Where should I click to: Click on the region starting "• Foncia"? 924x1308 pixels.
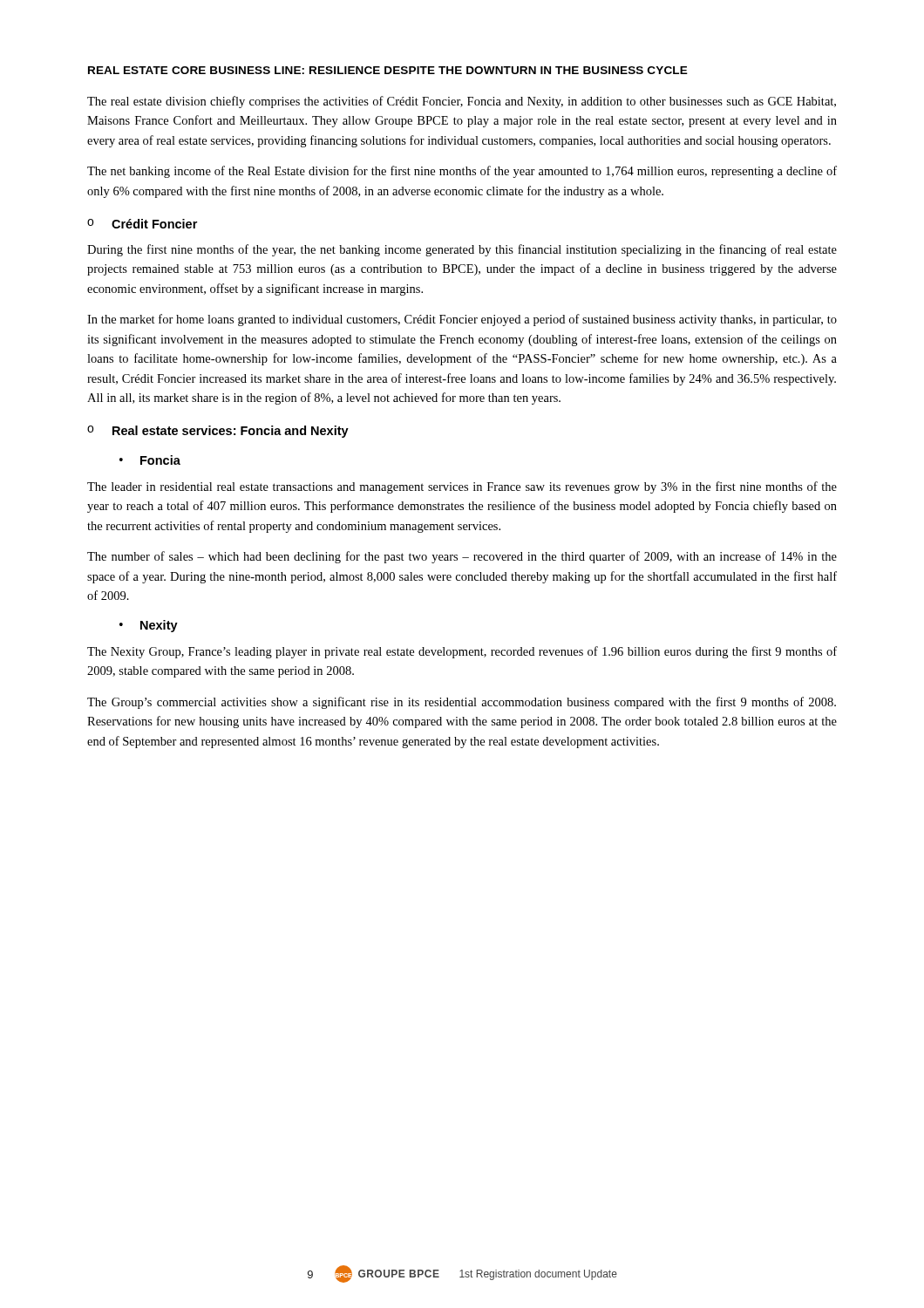pos(149,461)
